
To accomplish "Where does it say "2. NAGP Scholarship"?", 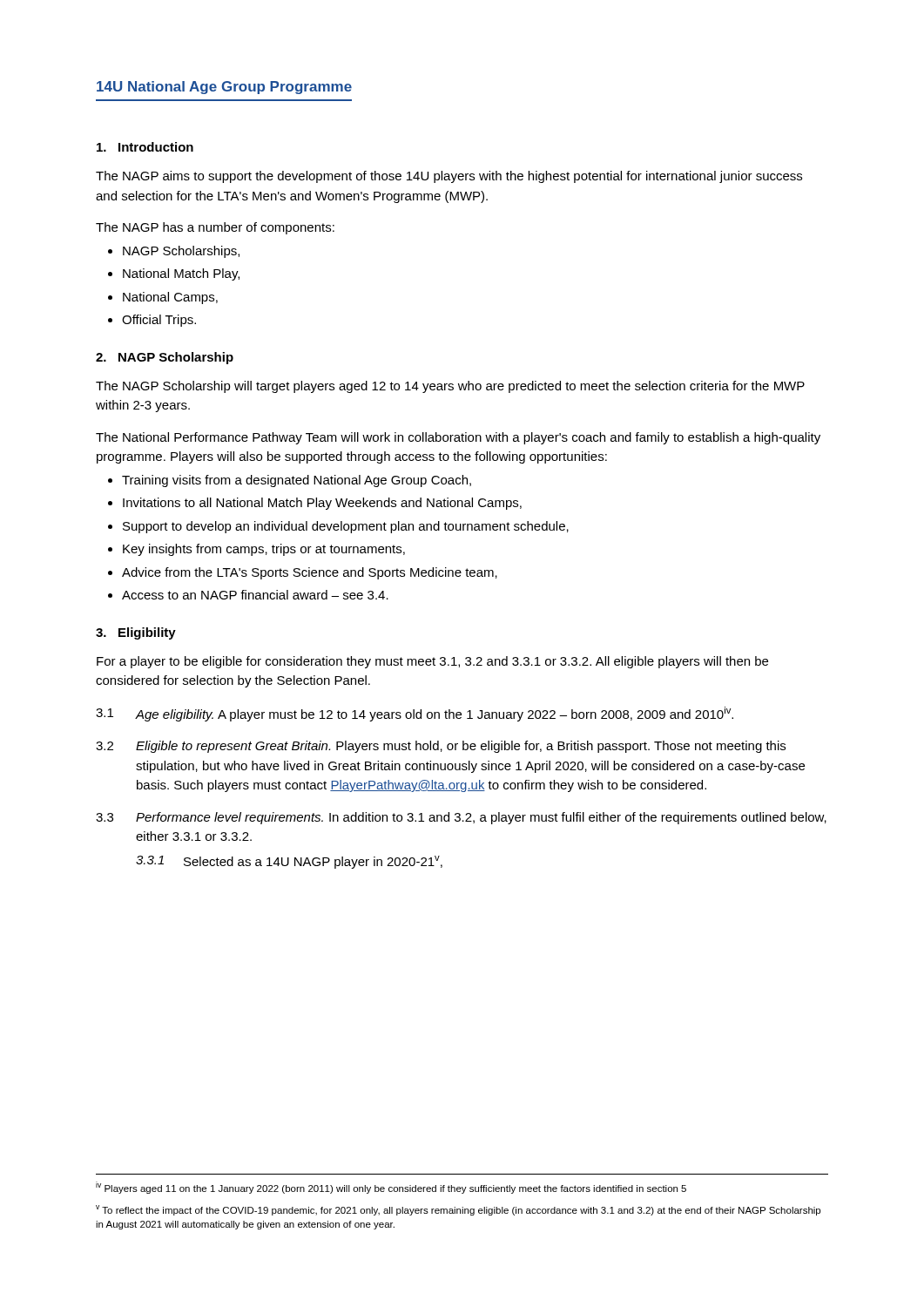I will pos(165,358).
